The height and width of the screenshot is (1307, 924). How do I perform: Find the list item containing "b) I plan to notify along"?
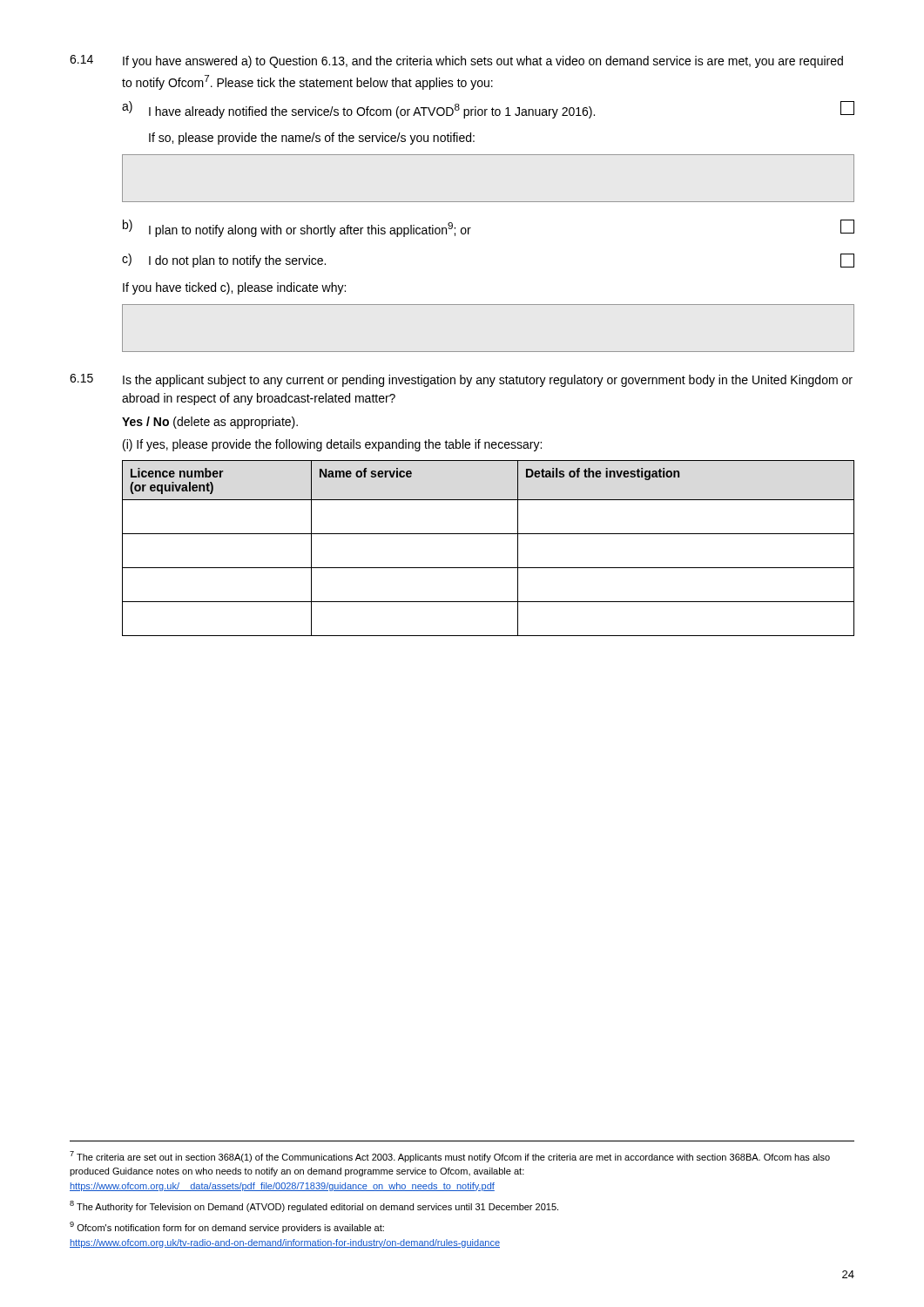point(309,228)
